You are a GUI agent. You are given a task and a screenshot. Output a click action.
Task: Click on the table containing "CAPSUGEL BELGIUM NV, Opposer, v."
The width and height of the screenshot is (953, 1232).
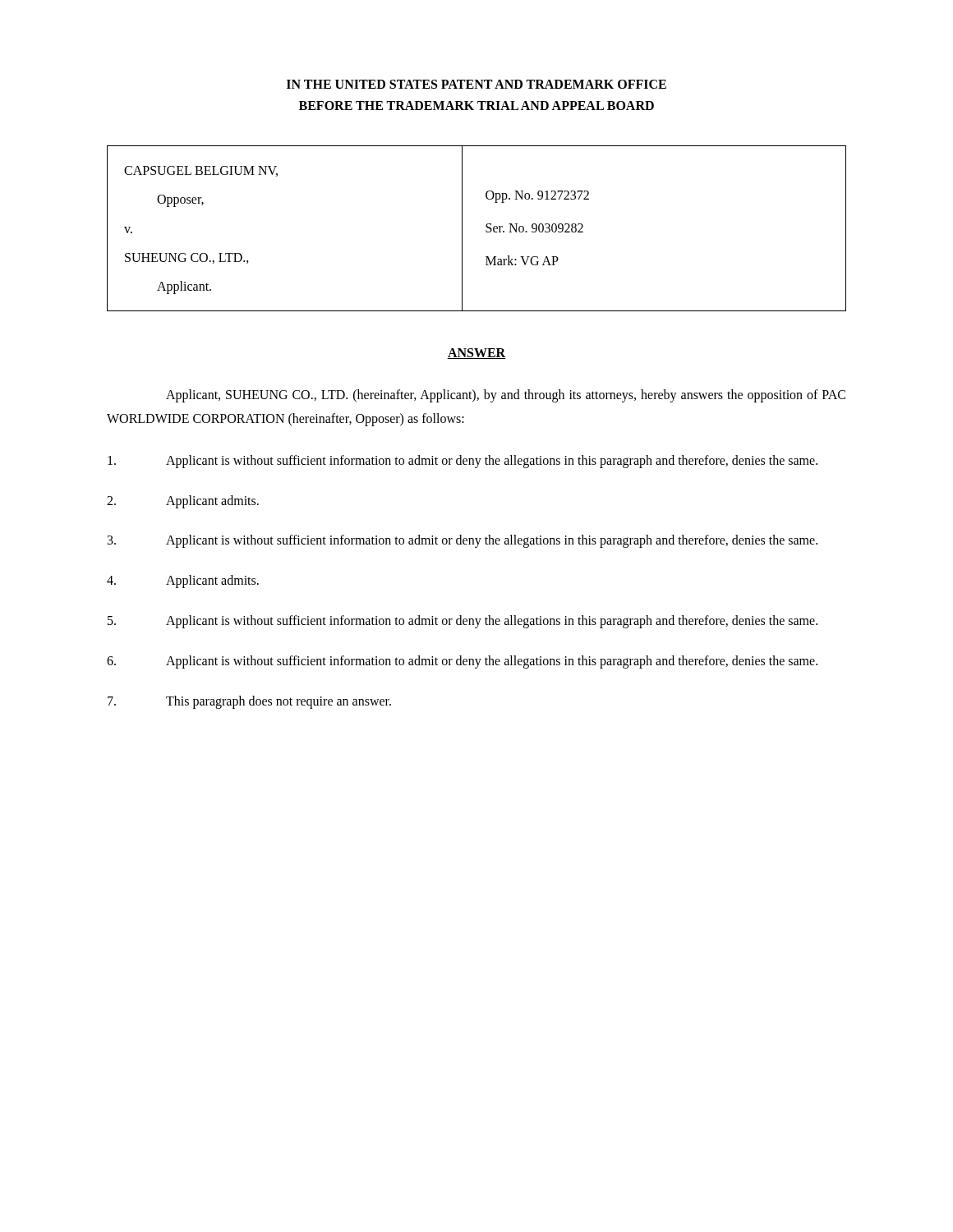[x=476, y=228]
